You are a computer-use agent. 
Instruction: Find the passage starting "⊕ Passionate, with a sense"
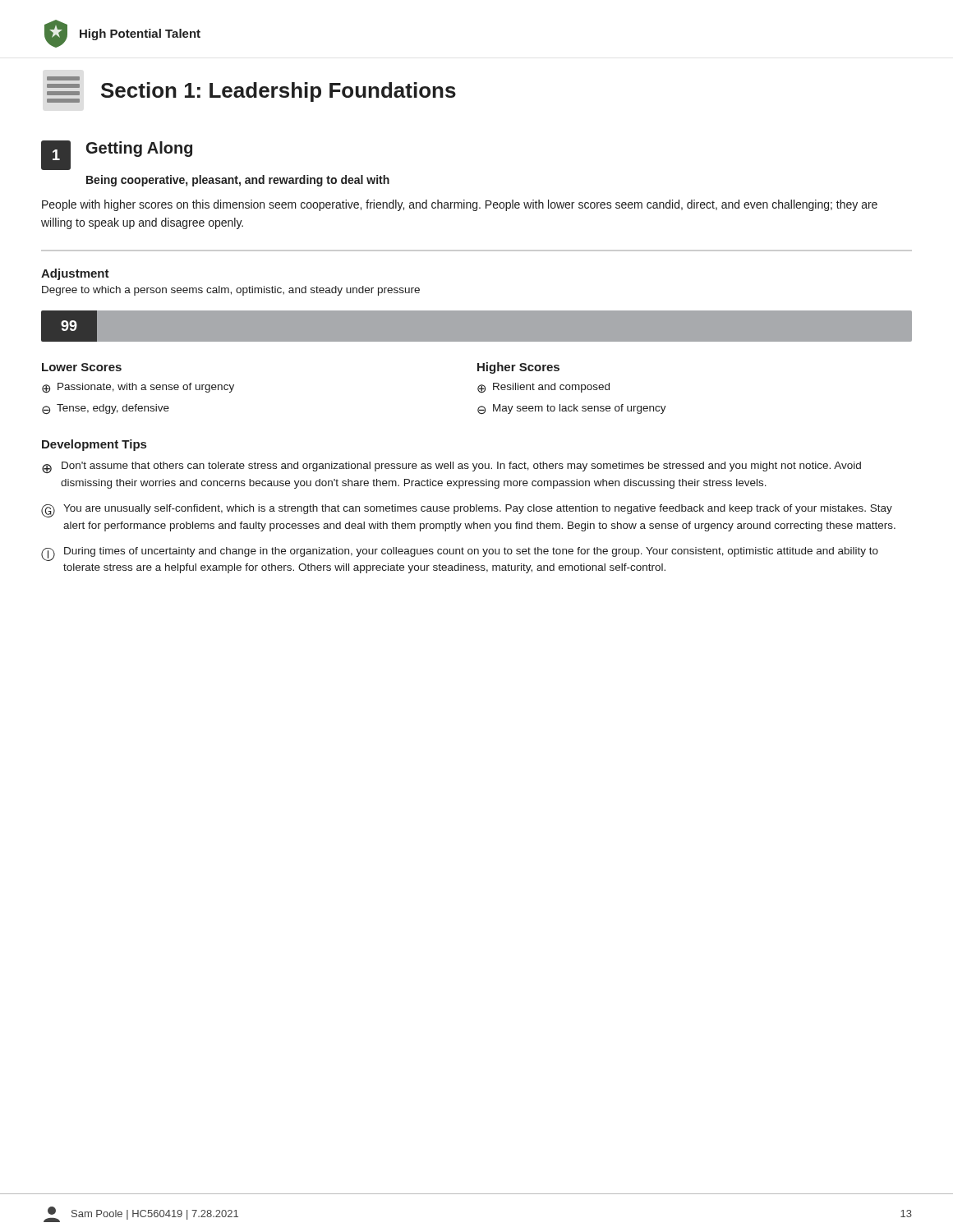click(138, 389)
